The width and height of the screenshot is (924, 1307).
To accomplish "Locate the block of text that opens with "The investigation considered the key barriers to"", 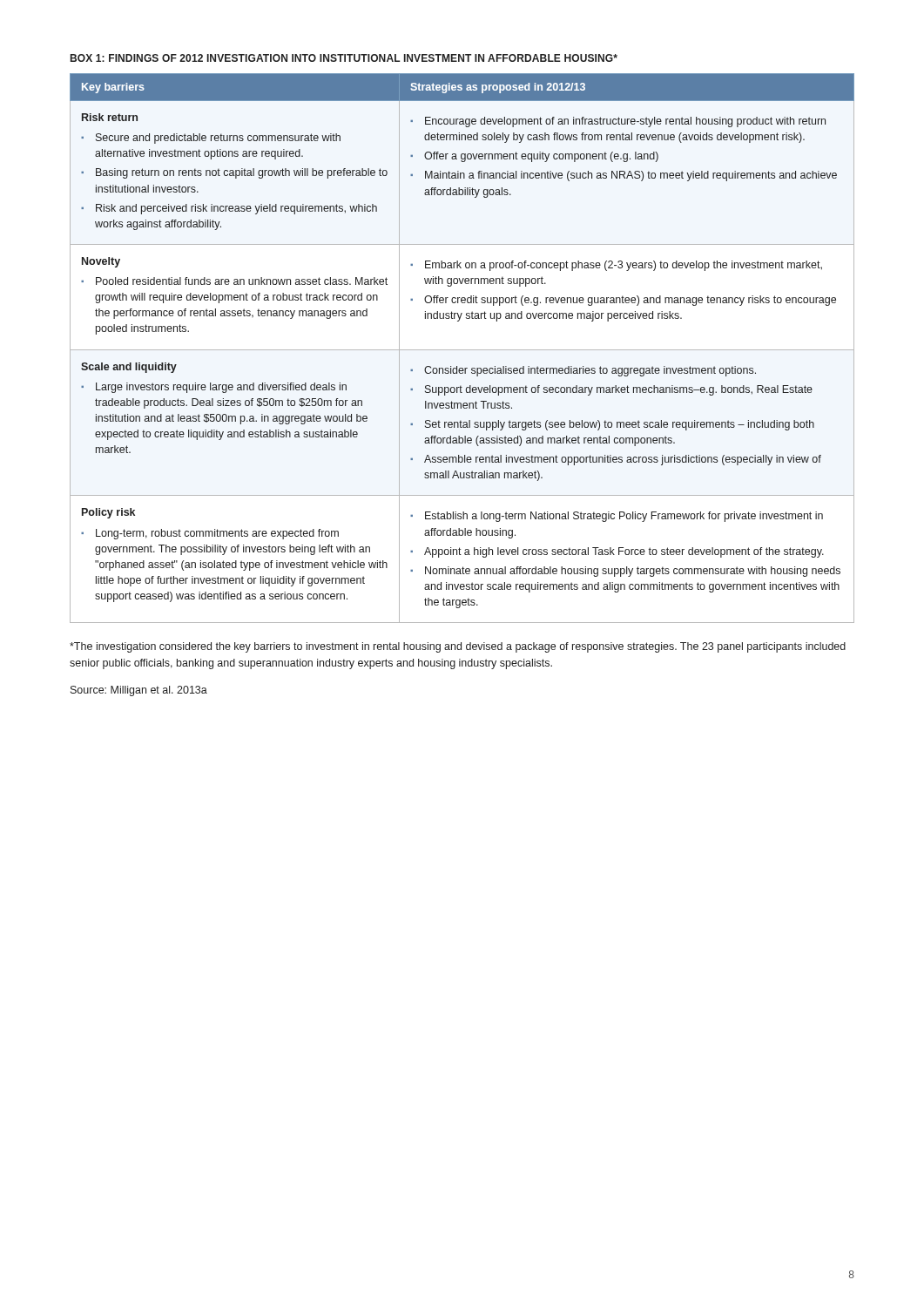I will [x=458, y=655].
